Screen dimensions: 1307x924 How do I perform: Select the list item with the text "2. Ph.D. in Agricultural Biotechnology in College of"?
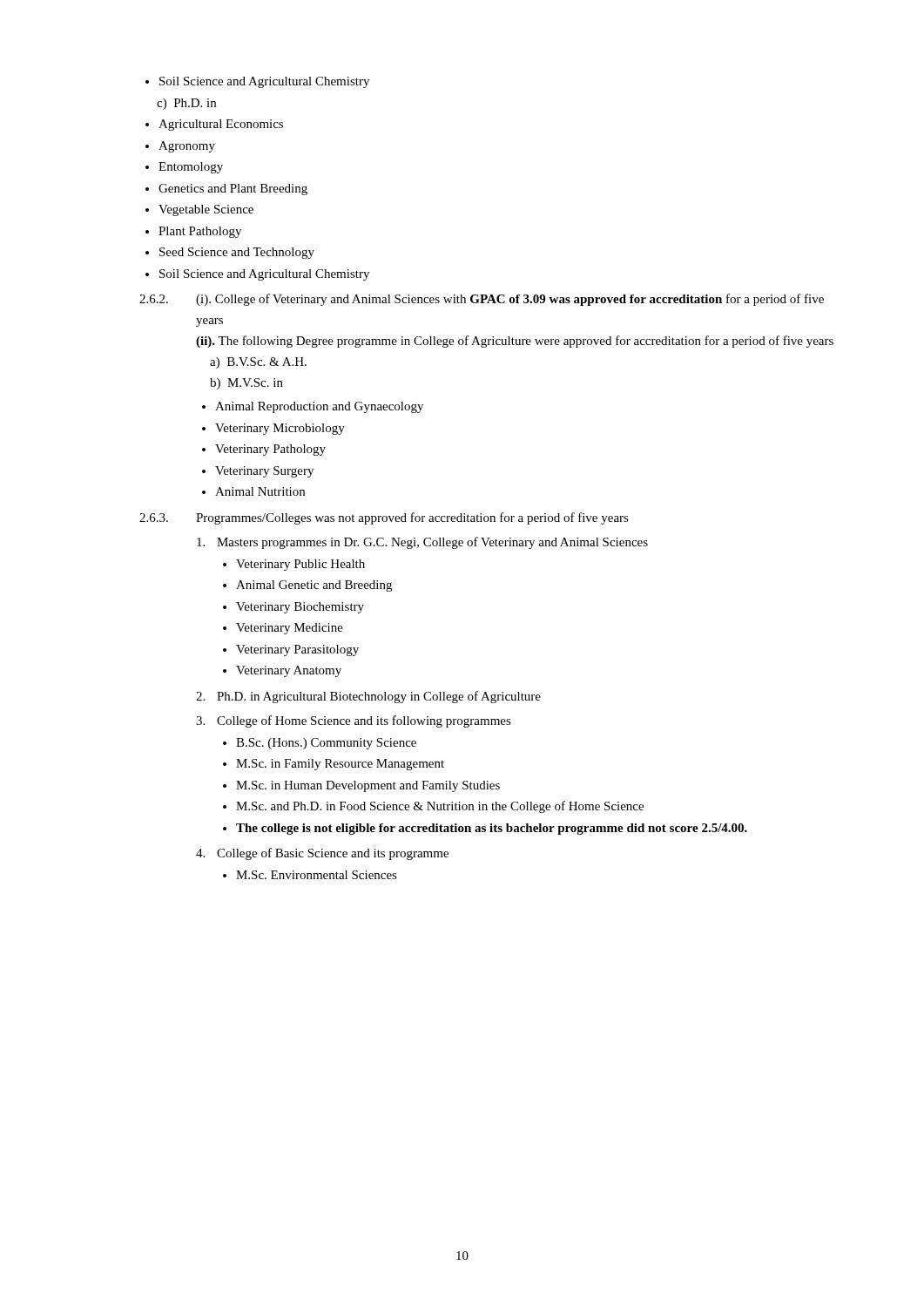[x=368, y=696]
